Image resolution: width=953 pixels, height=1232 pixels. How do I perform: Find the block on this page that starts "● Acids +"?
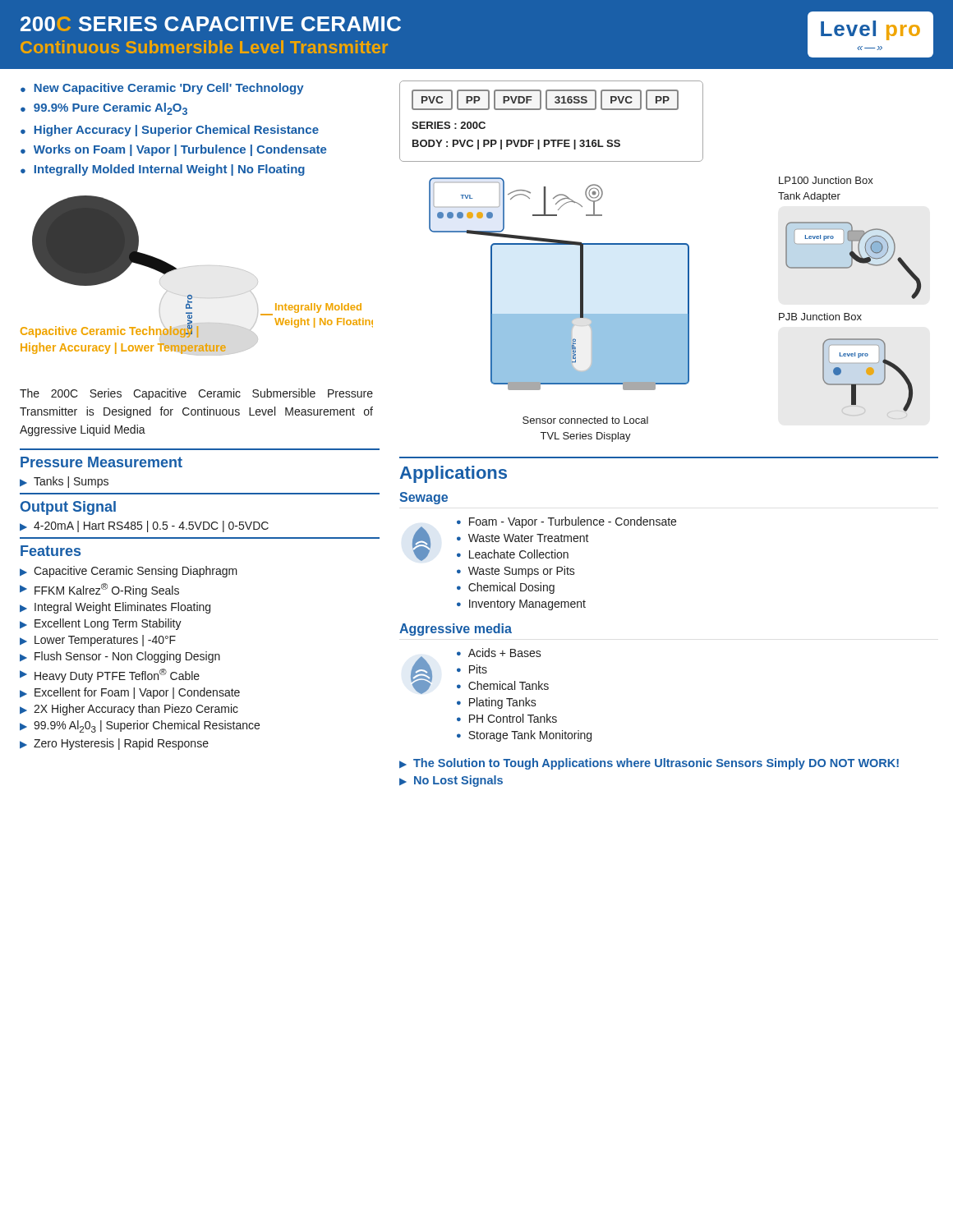(x=499, y=653)
